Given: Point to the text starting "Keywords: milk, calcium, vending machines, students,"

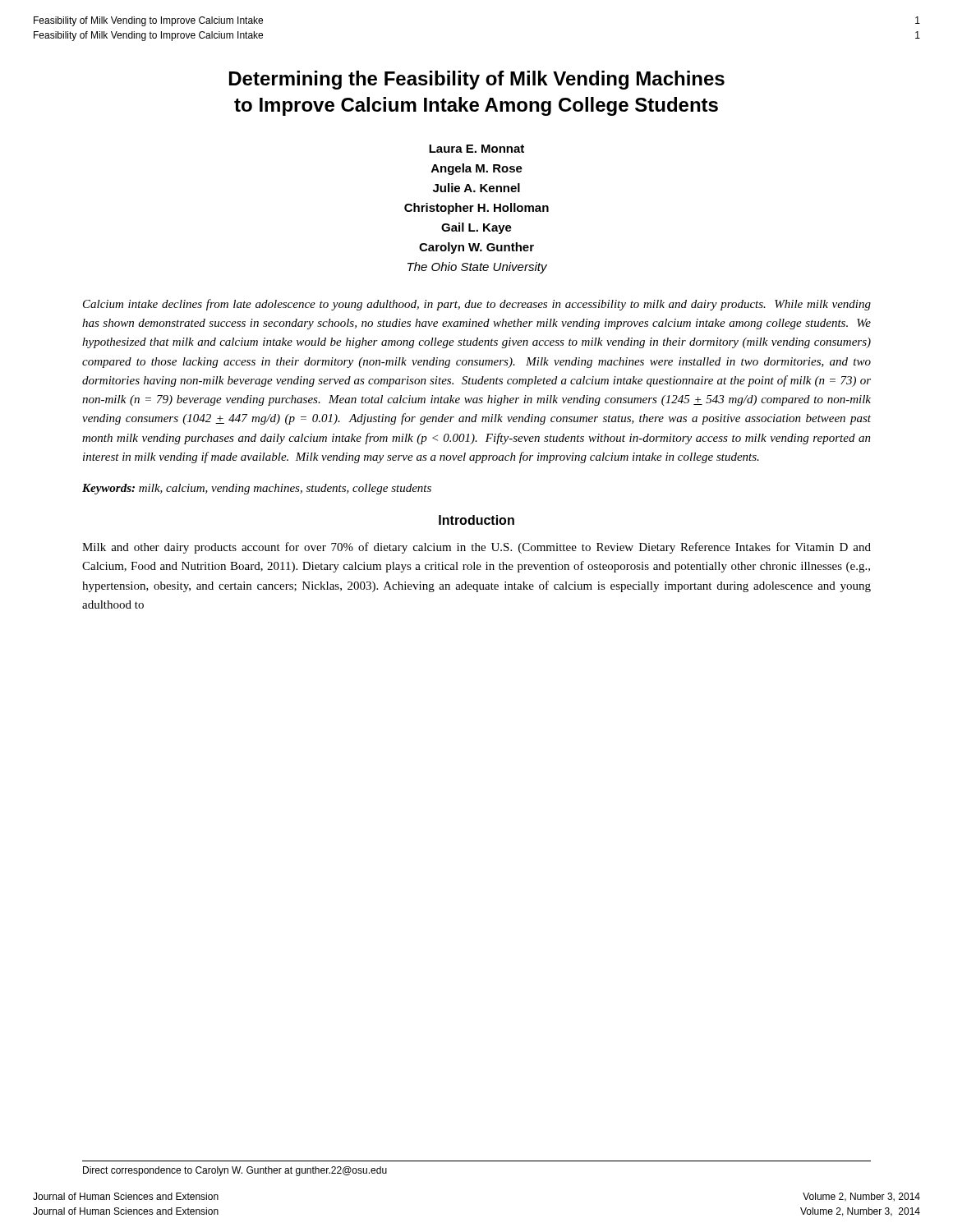Looking at the screenshot, I should tap(257, 489).
